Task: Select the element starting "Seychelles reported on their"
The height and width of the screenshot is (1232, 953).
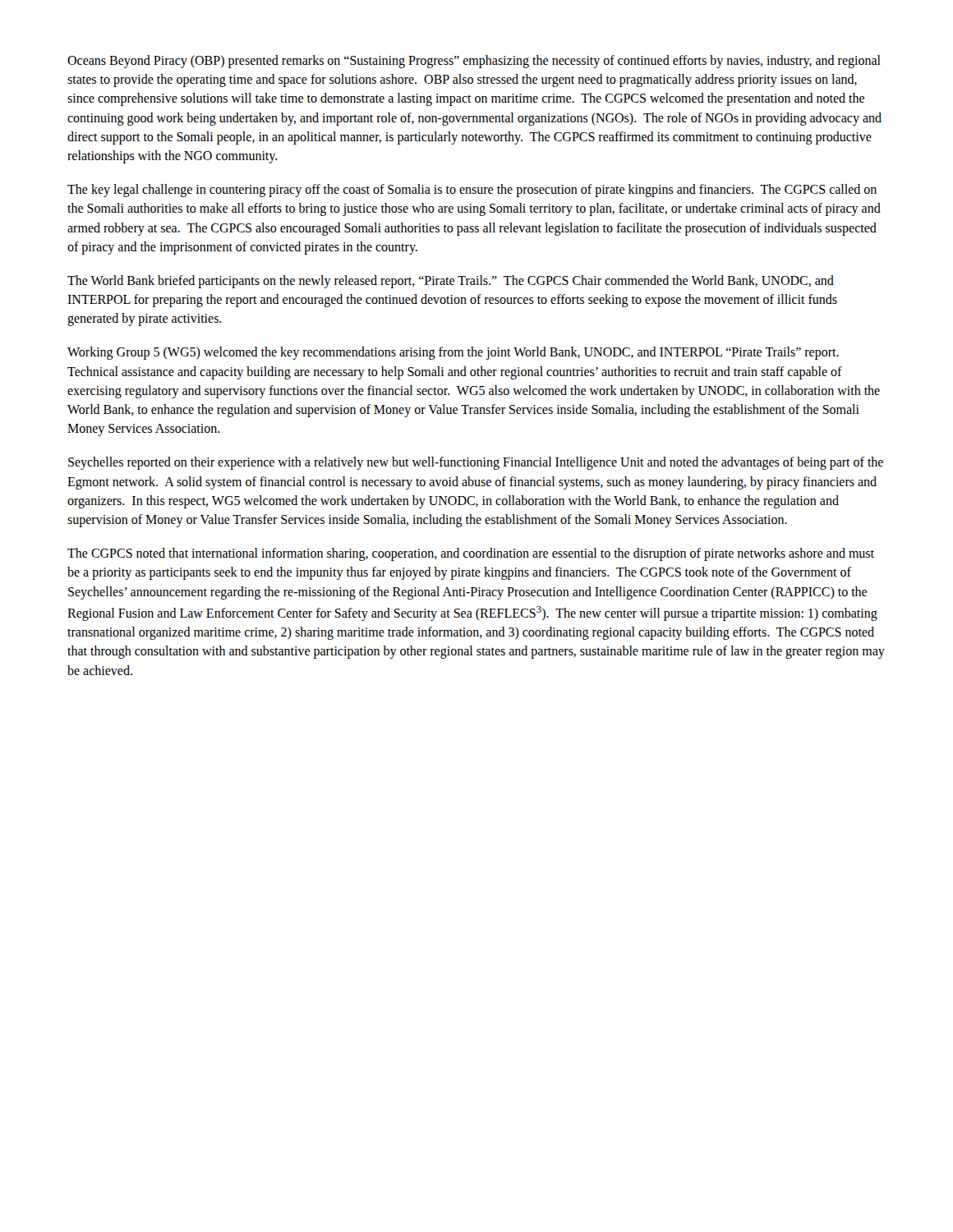Action: click(x=475, y=491)
